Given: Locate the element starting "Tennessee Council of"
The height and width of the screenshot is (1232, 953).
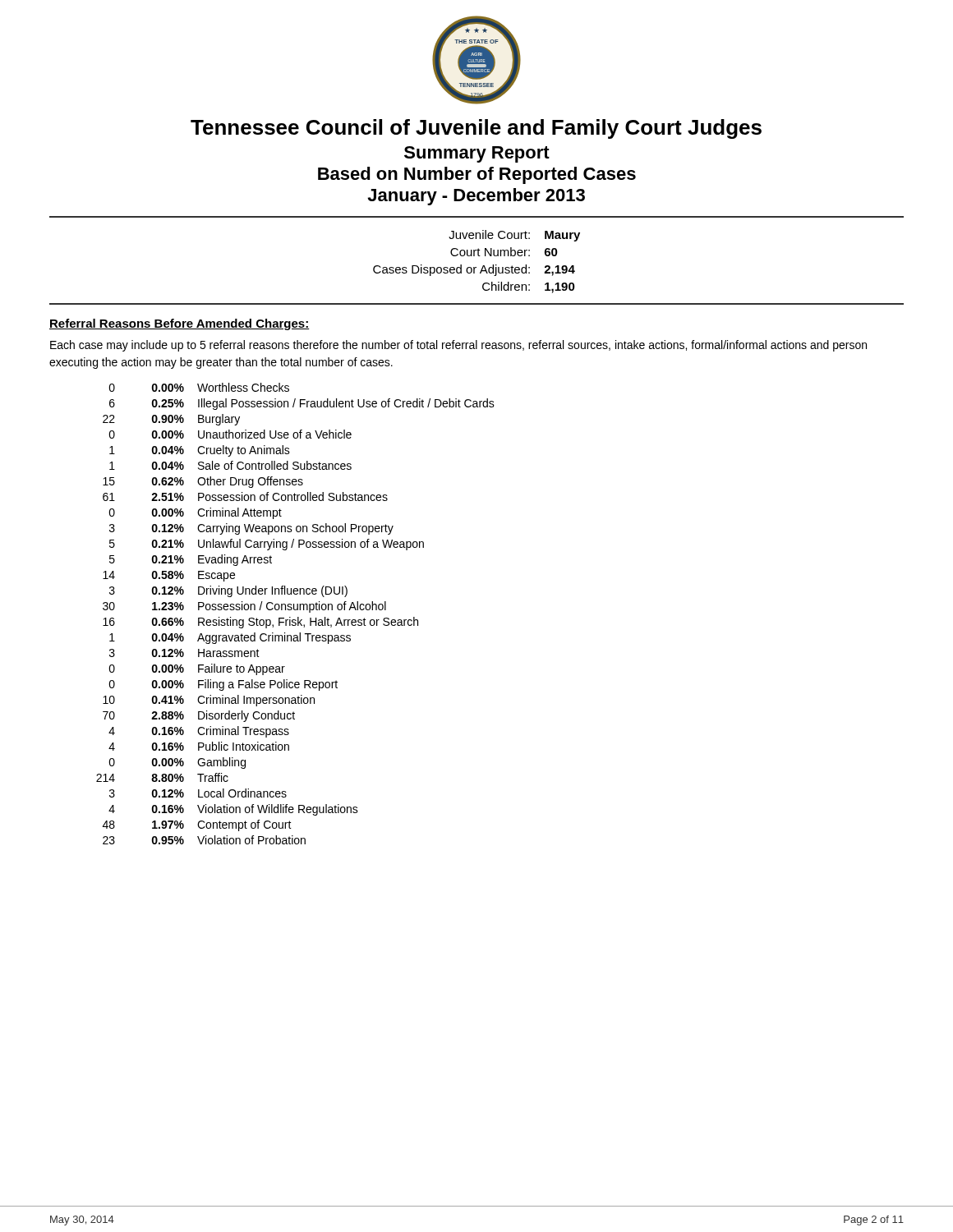Looking at the screenshot, I should pyautogui.click(x=476, y=160).
